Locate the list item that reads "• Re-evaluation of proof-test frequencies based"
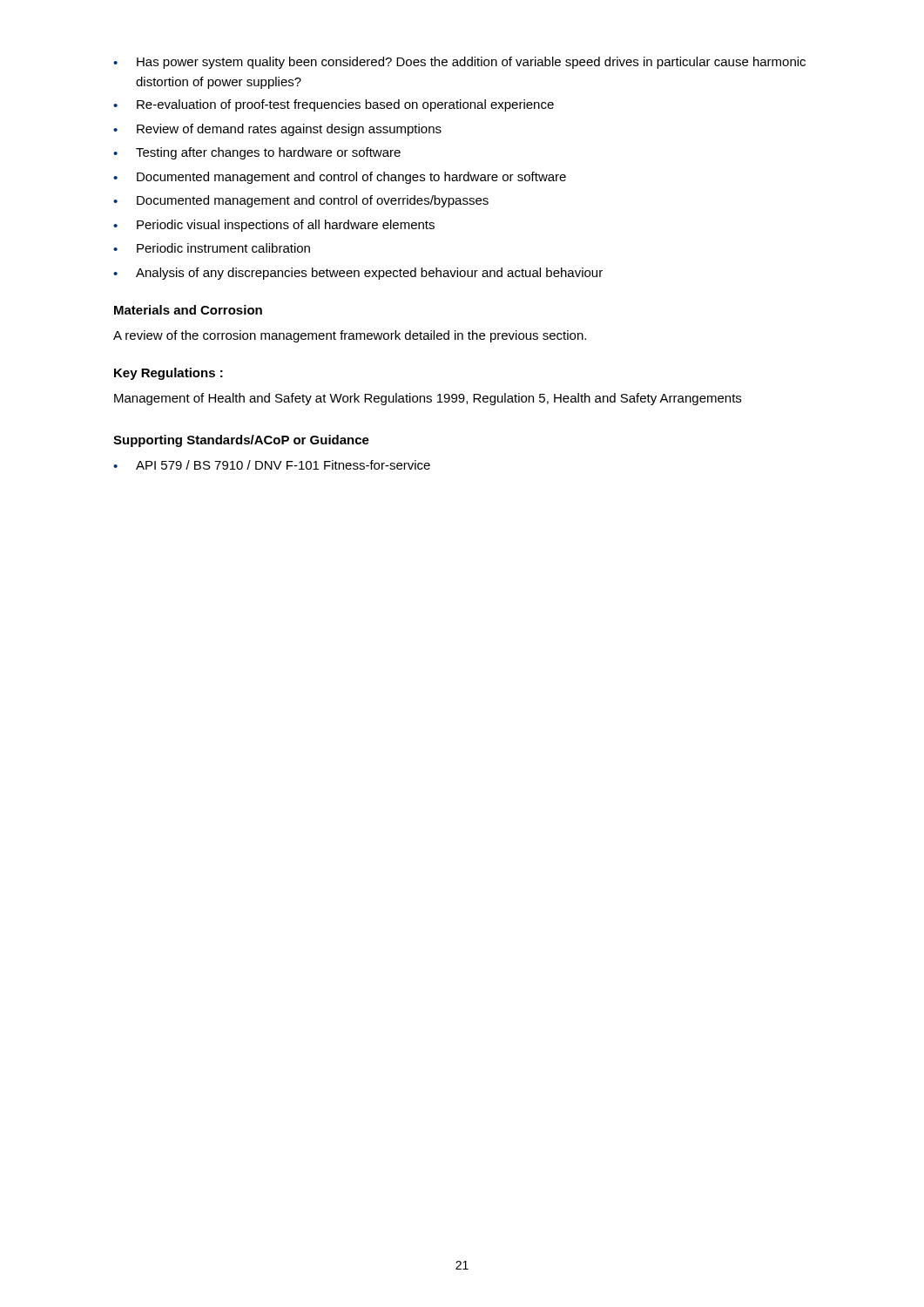924x1307 pixels. pyautogui.click(x=475, y=105)
